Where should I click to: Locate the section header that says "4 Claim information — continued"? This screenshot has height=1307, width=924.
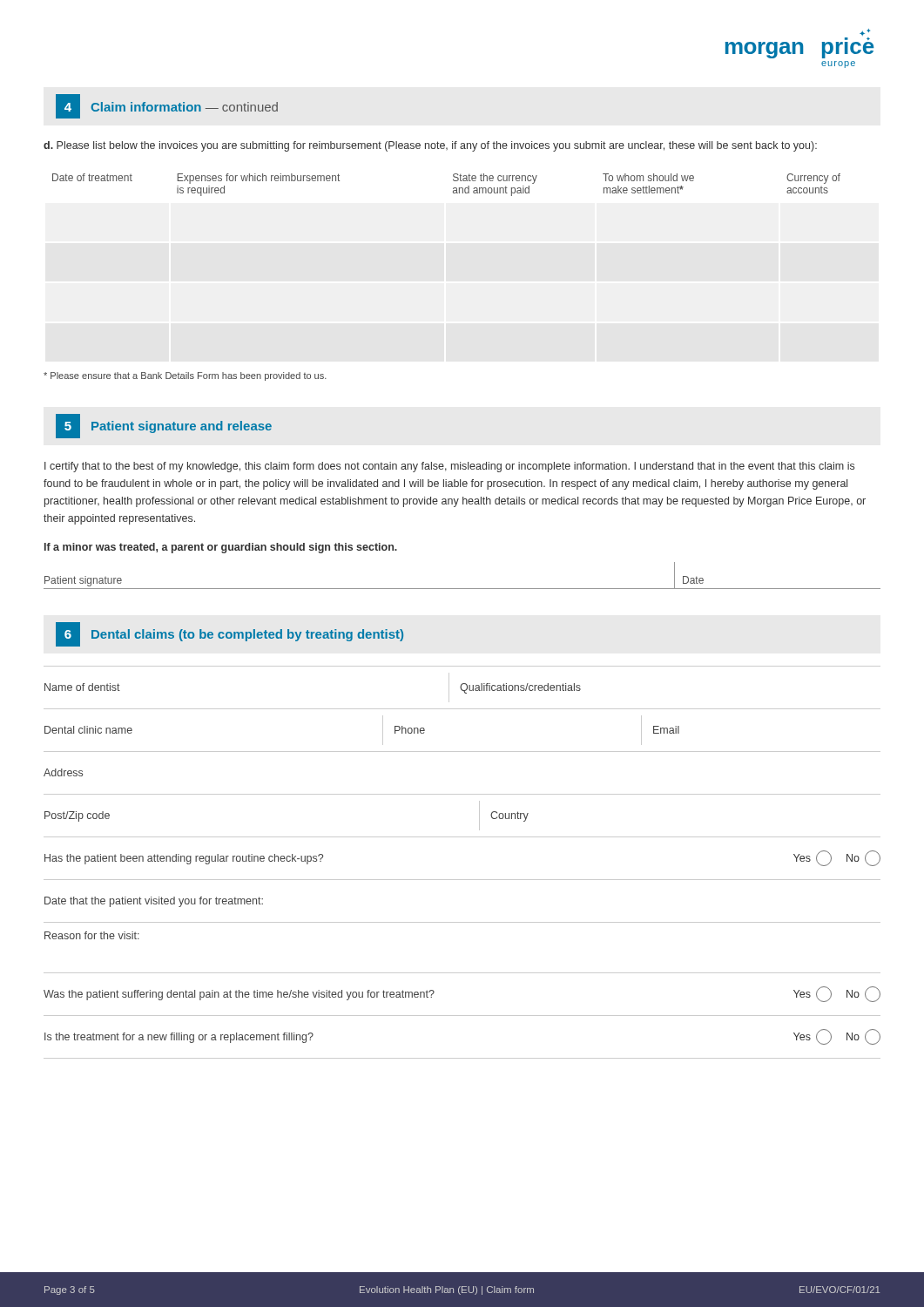(167, 106)
